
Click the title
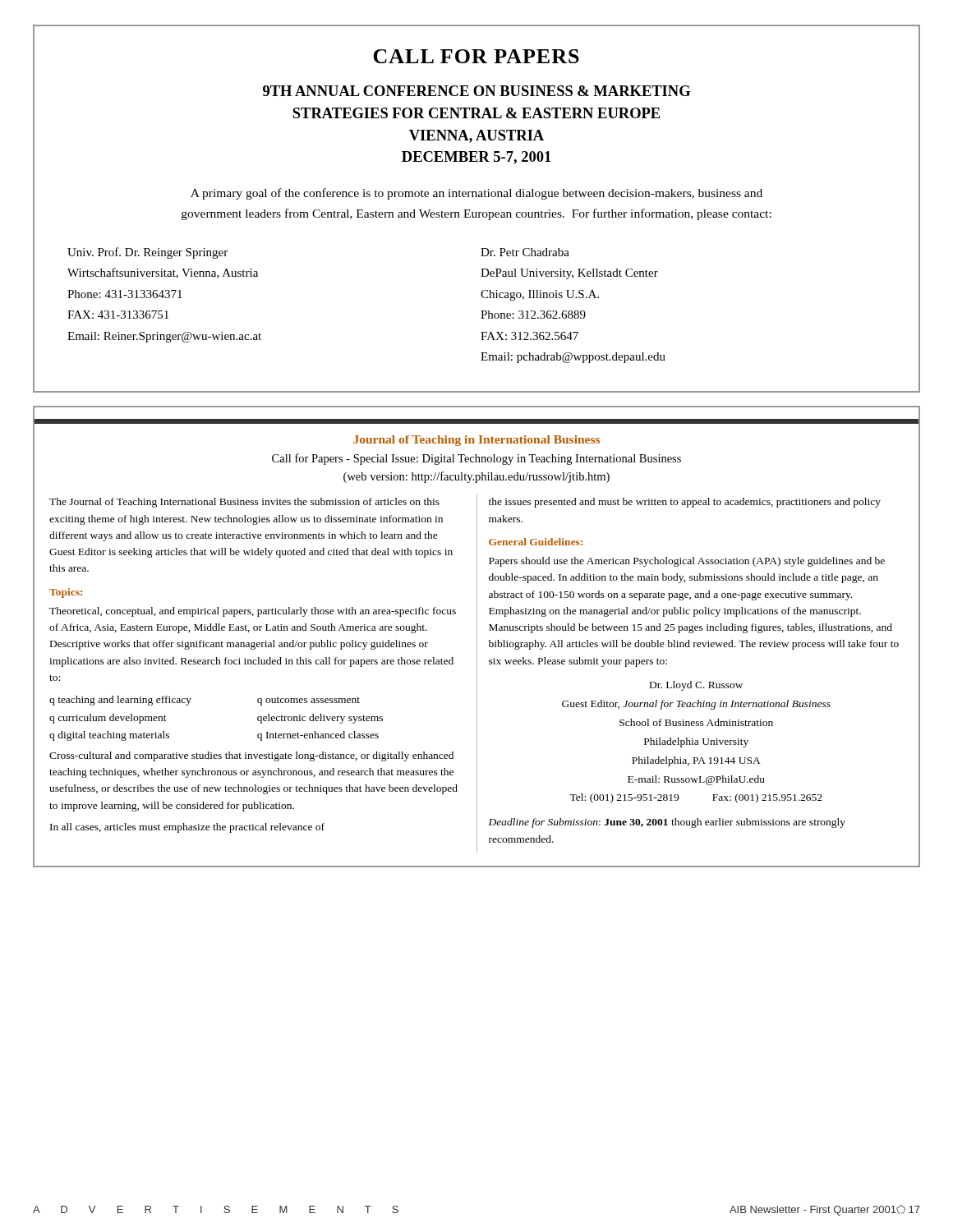coord(476,56)
